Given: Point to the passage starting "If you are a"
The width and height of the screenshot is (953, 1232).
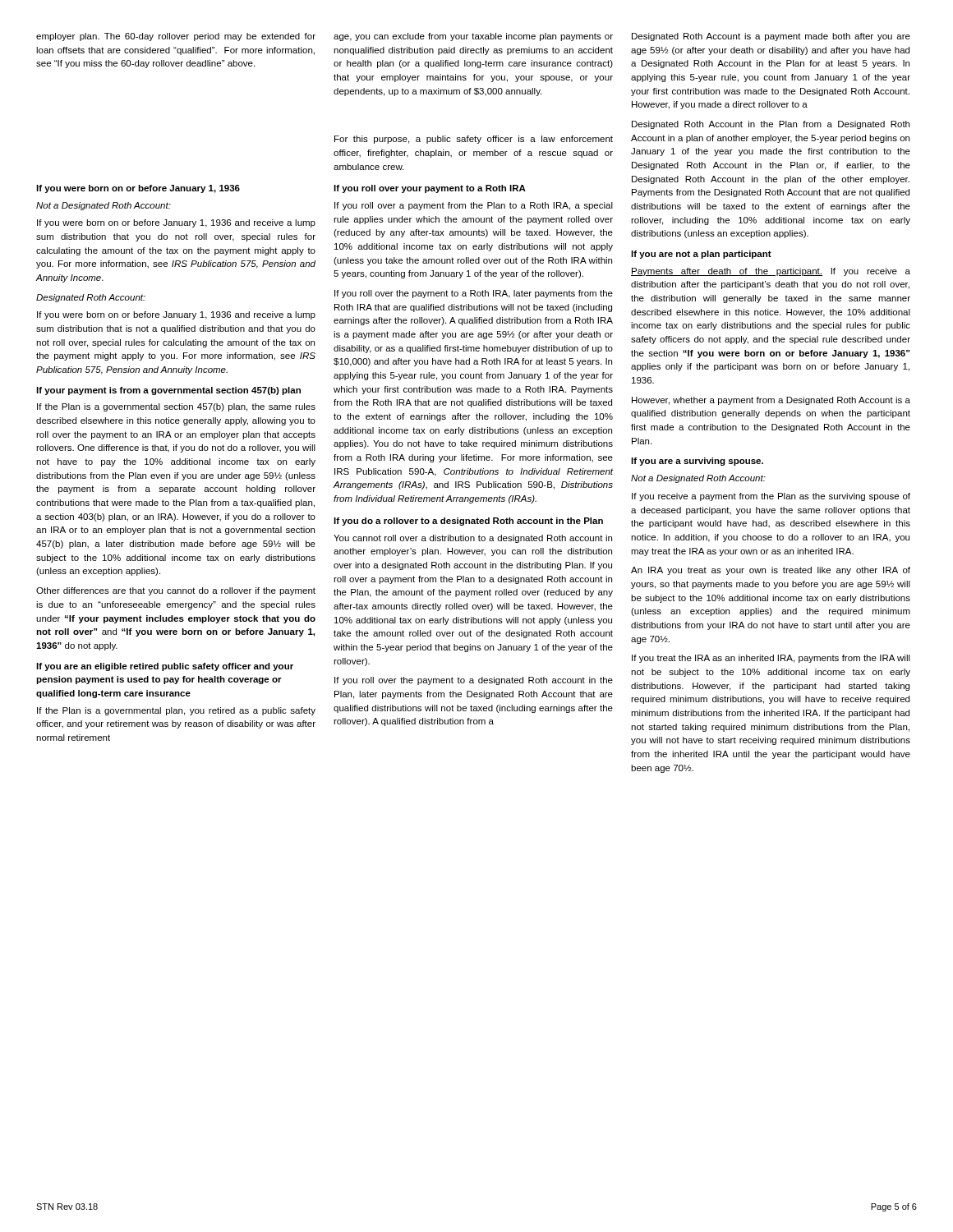Looking at the screenshot, I should coord(697,461).
